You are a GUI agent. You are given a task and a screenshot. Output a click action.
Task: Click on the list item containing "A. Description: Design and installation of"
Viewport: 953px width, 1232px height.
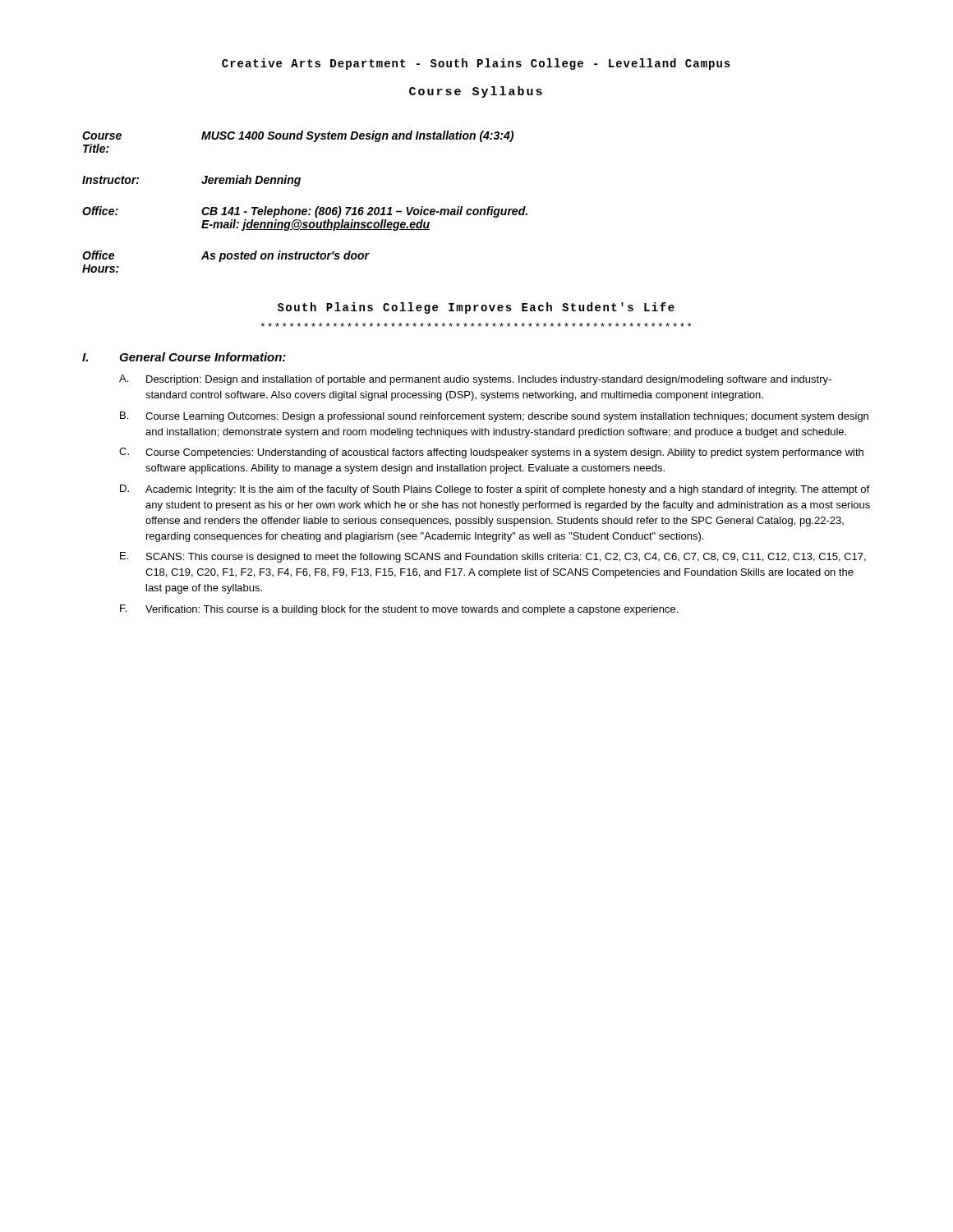click(x=495, y=388)
